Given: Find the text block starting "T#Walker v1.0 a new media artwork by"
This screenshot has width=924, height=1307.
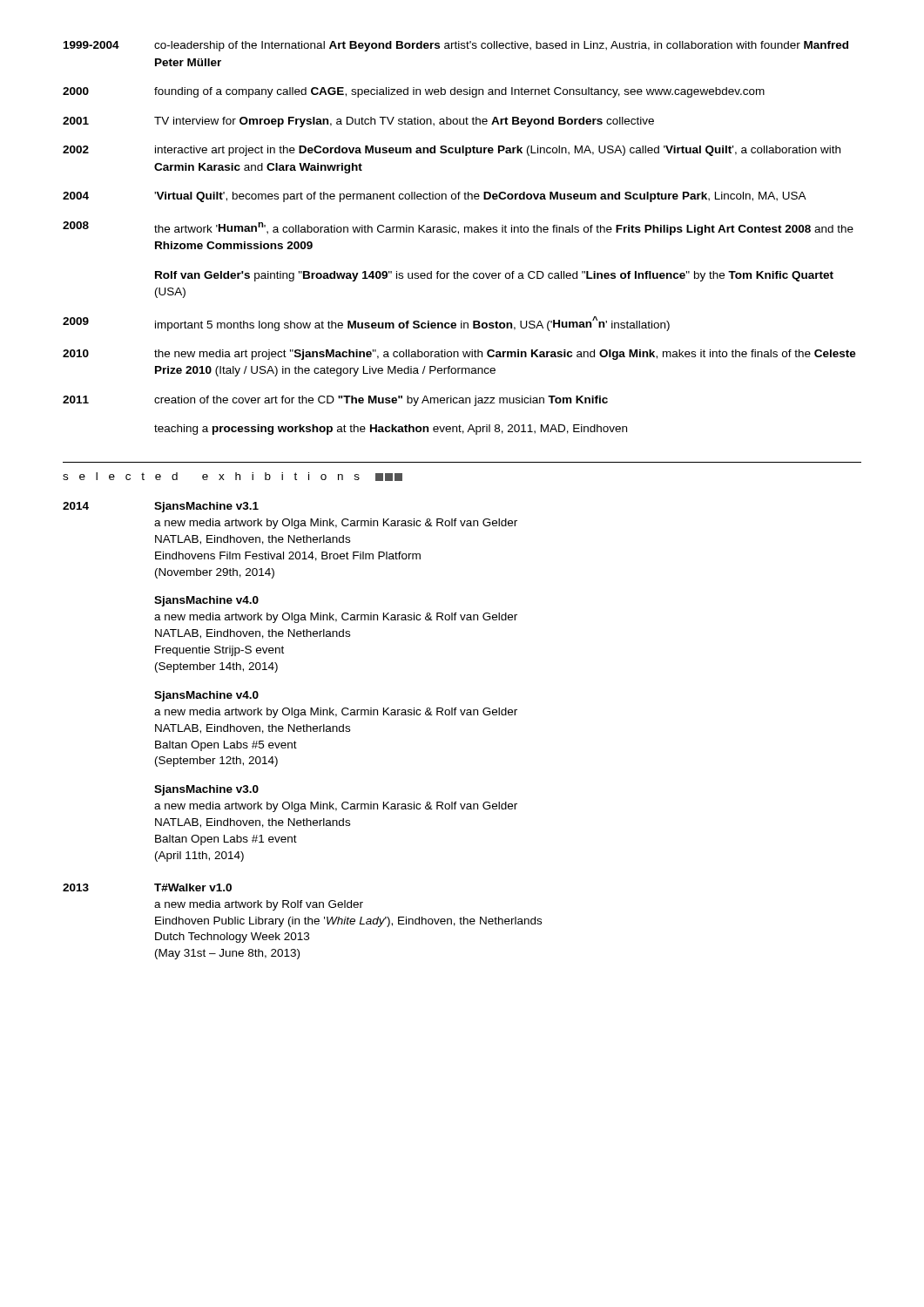Looking at the screenshot, I should pyautogui.click(x=508, y=921).
